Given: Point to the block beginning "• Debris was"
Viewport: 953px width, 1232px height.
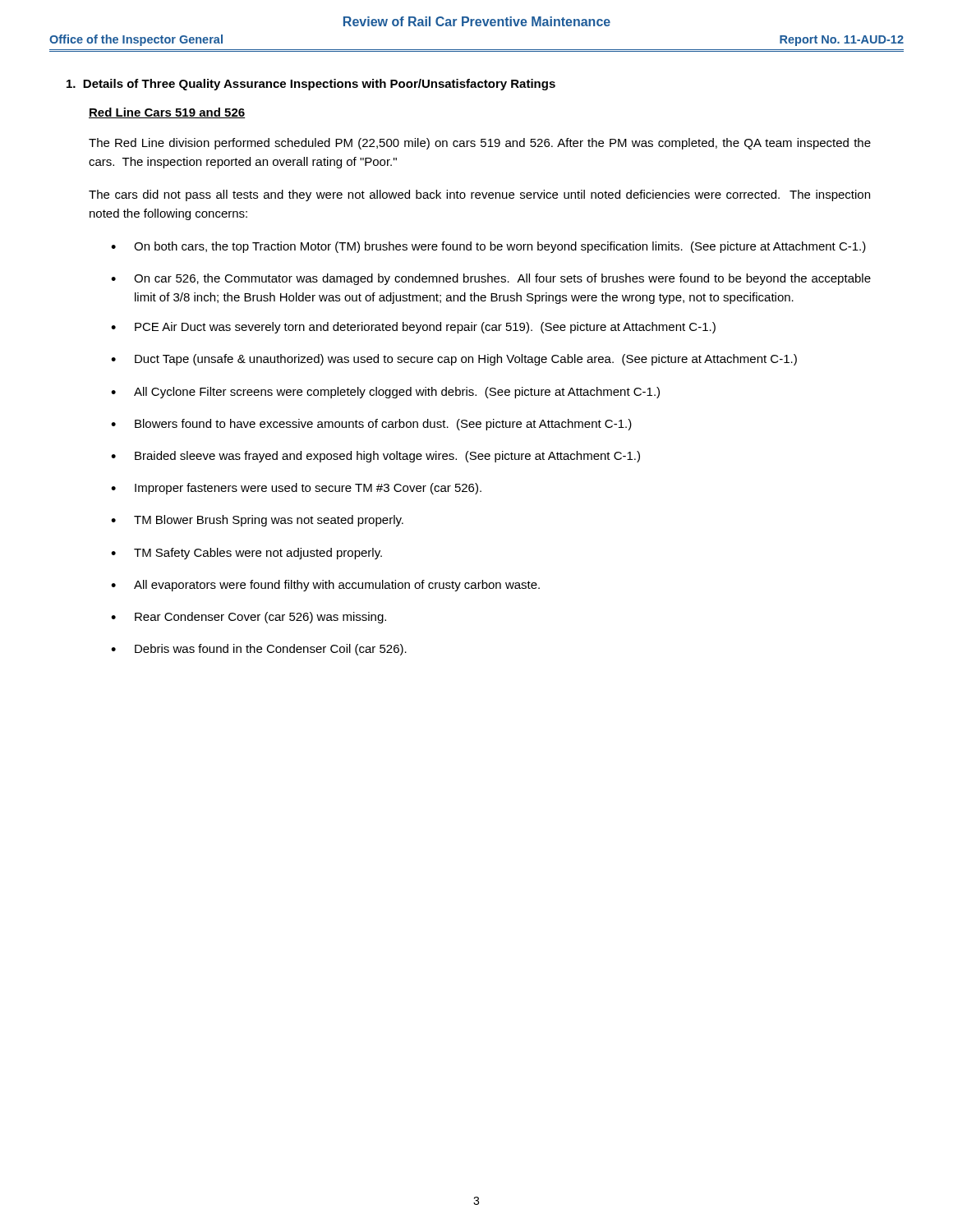Looking at the screenshot, I should pos(259,650).
